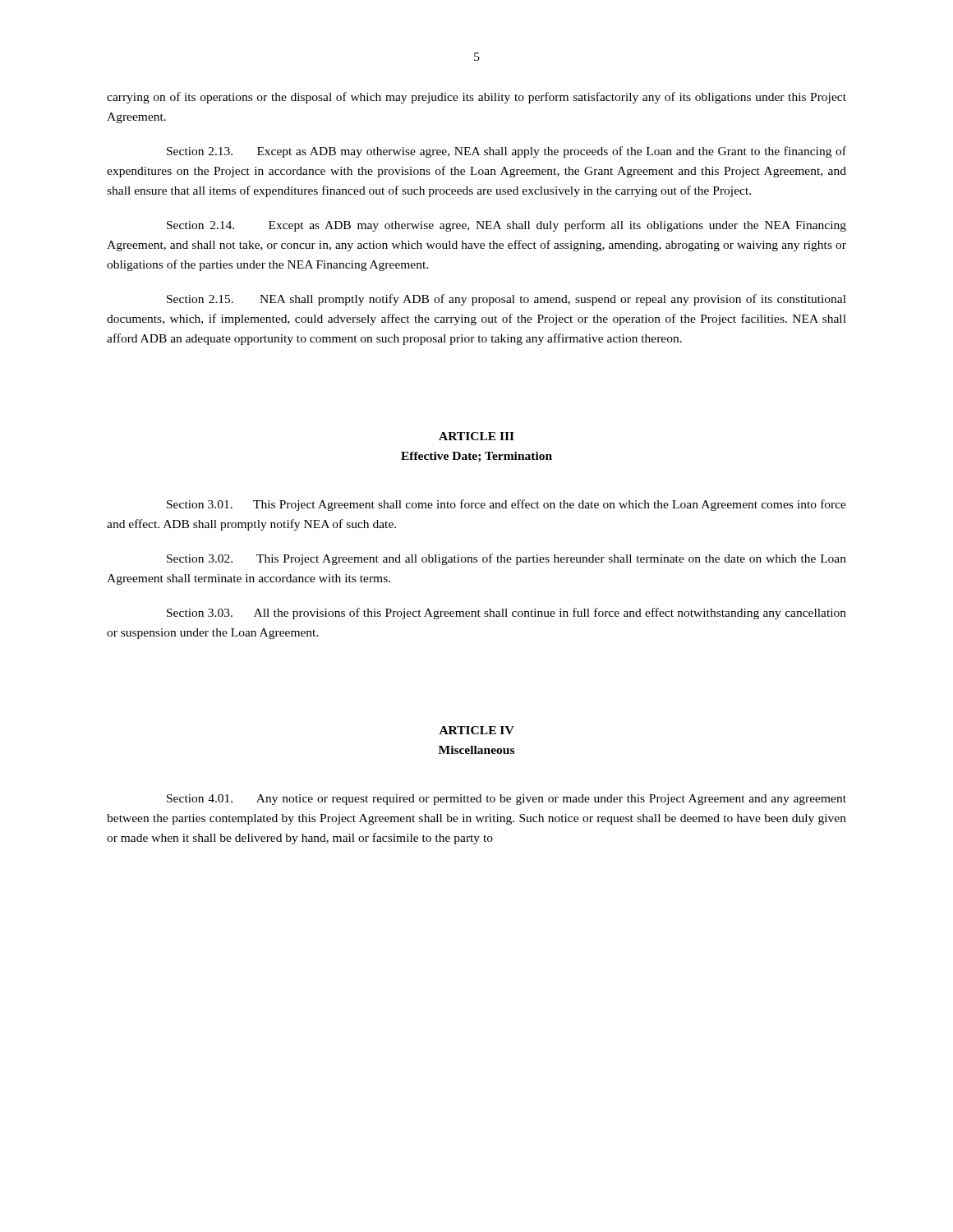953x1232 pixels.
Task: Locate the text block starting "Section 2.14. Except as ADB"
Action: 476,244
